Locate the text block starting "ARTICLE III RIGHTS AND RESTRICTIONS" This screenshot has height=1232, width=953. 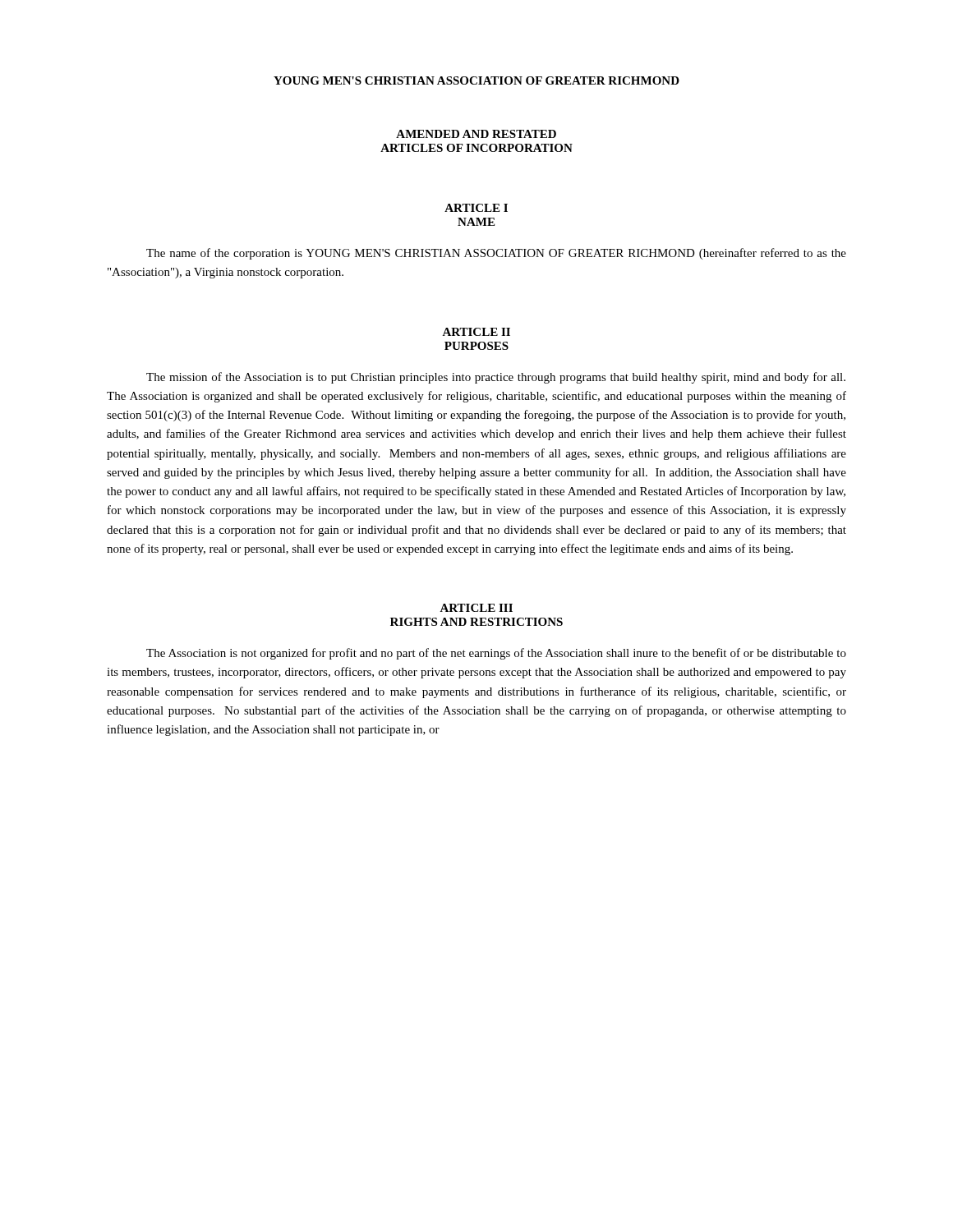click(476, 615)
